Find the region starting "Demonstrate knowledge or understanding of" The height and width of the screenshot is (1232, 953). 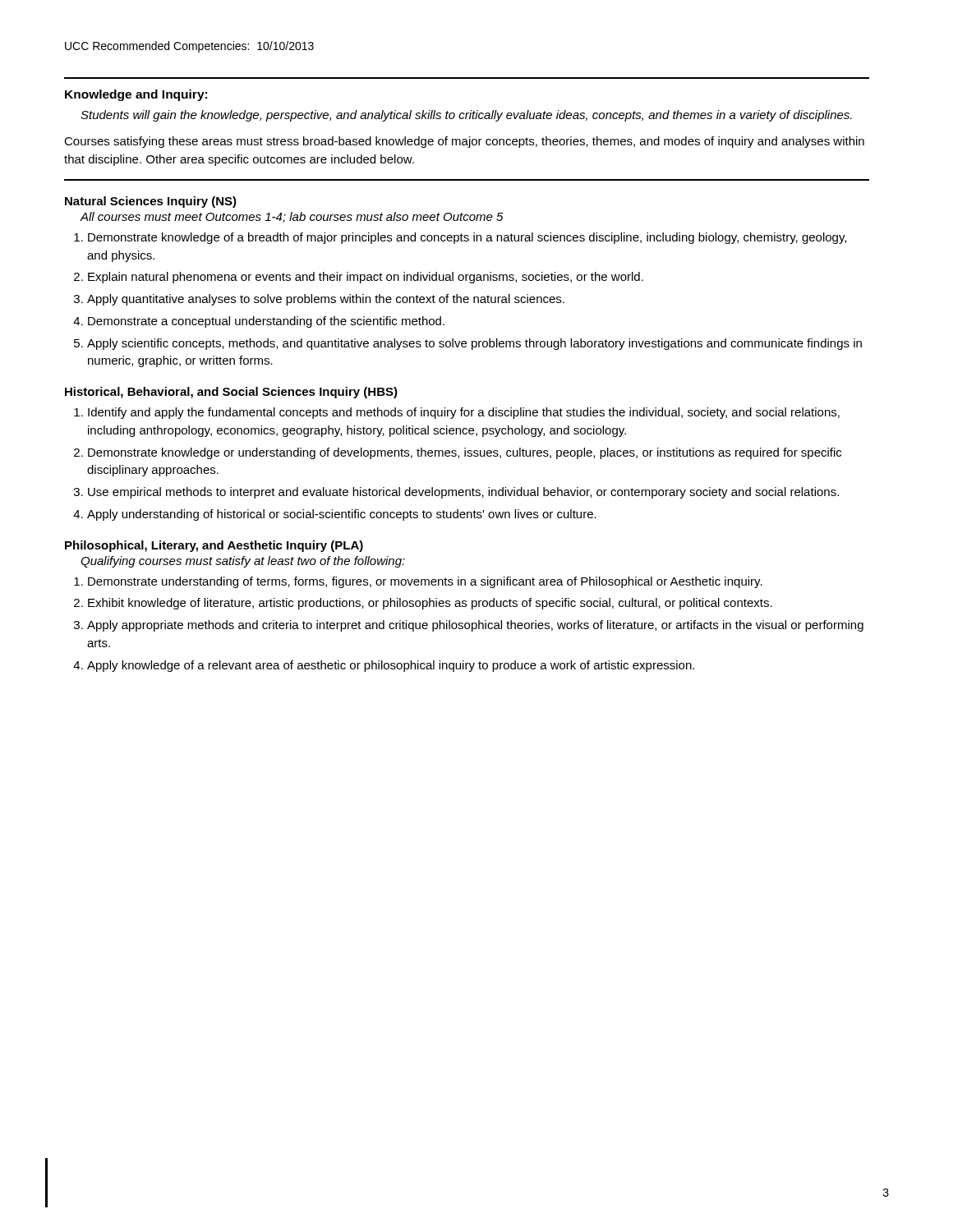point(465,461)
